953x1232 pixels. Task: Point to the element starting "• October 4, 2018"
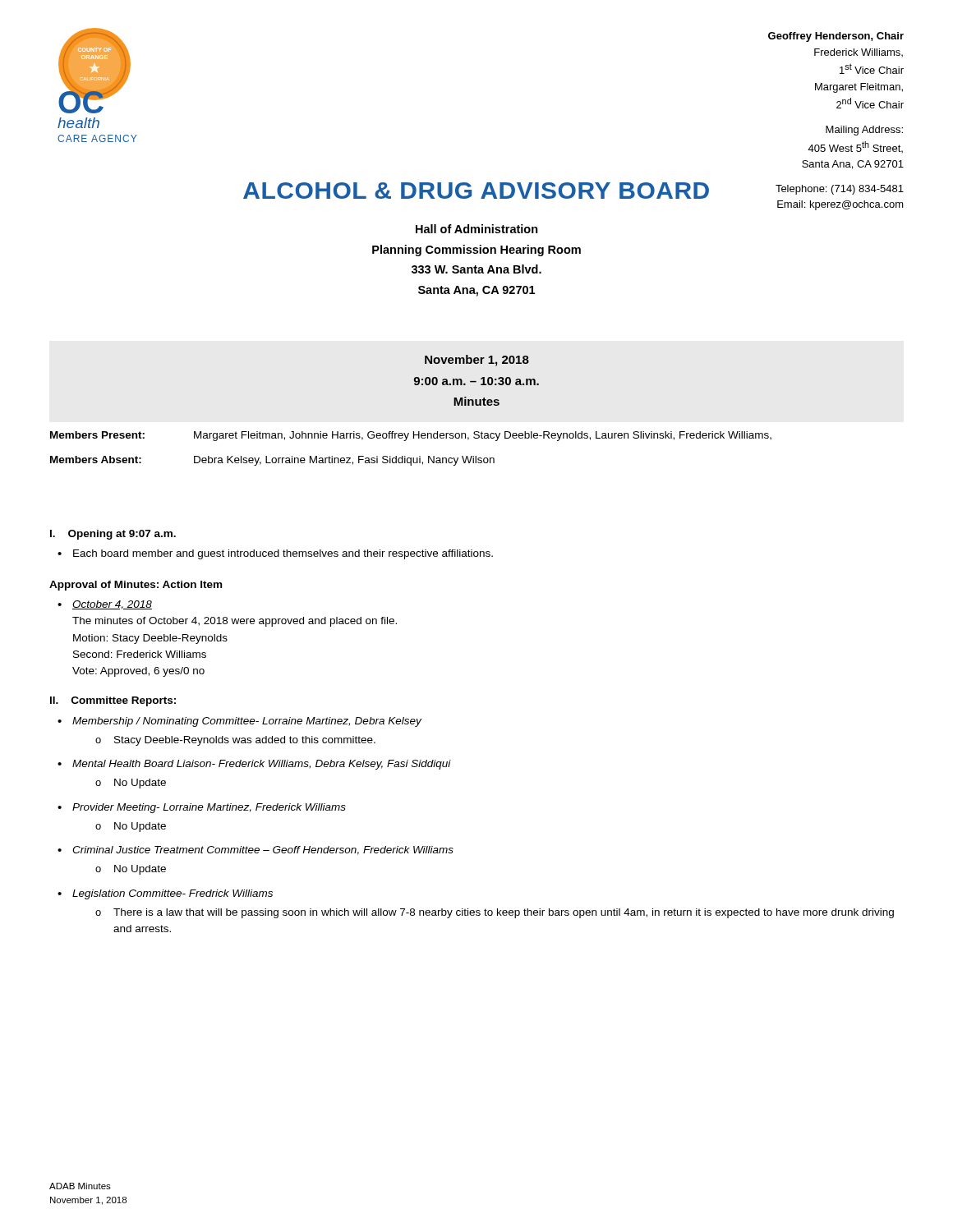(105, 605)
